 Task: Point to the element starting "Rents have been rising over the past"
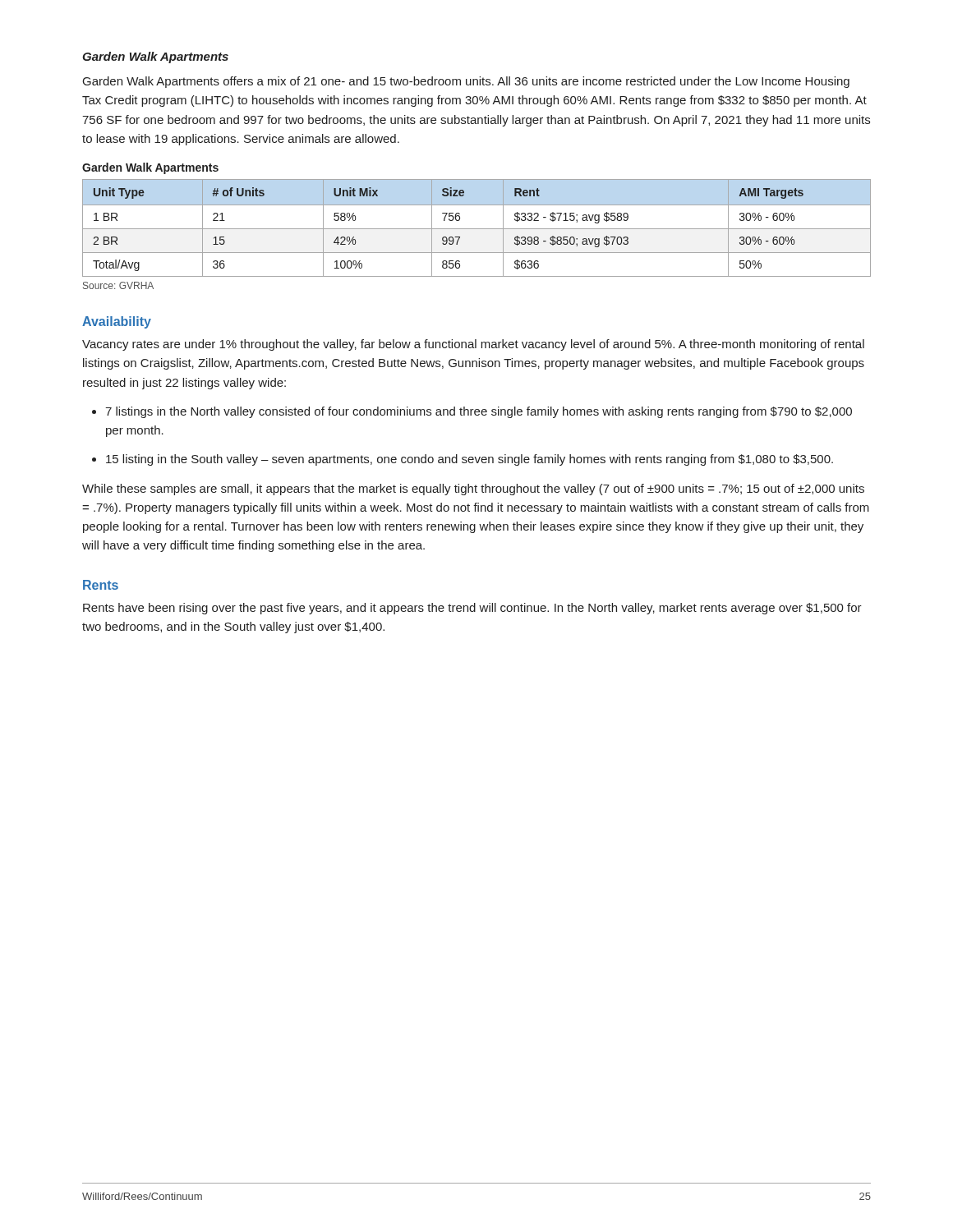(476, 617)
